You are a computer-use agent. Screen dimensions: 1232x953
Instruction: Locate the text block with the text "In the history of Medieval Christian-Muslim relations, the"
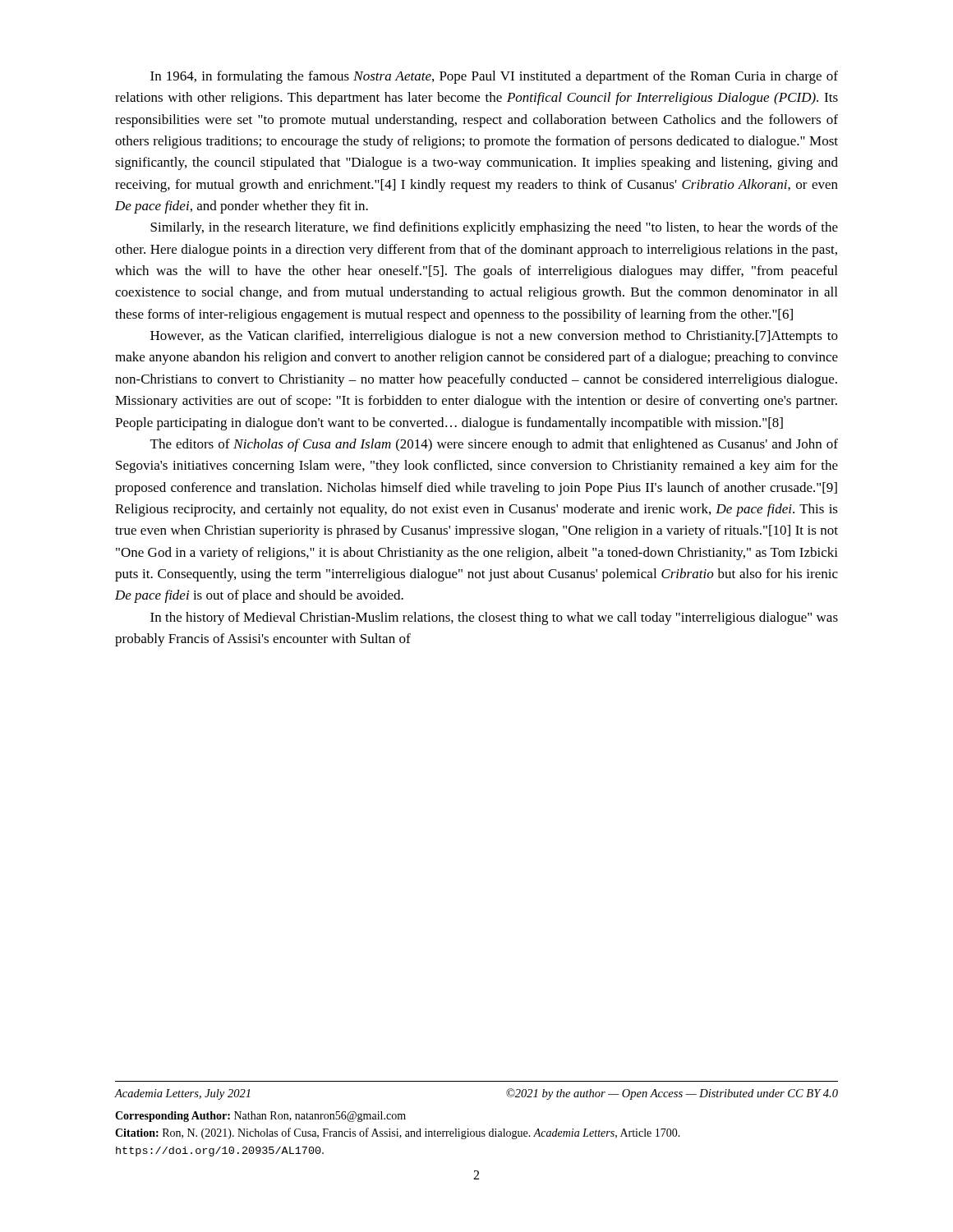click(476, 628)
